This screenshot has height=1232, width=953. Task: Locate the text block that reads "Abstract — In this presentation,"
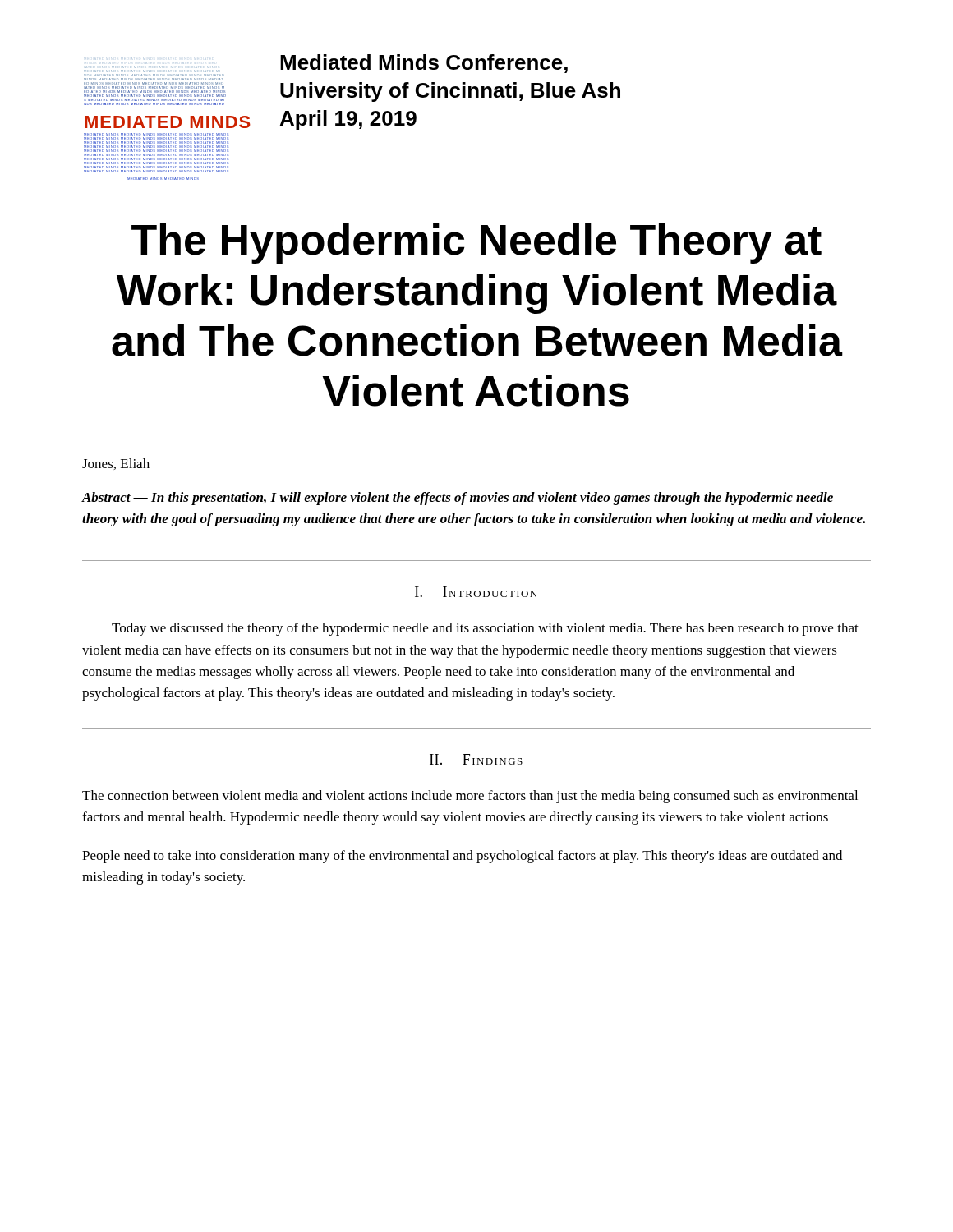point(474,508)
